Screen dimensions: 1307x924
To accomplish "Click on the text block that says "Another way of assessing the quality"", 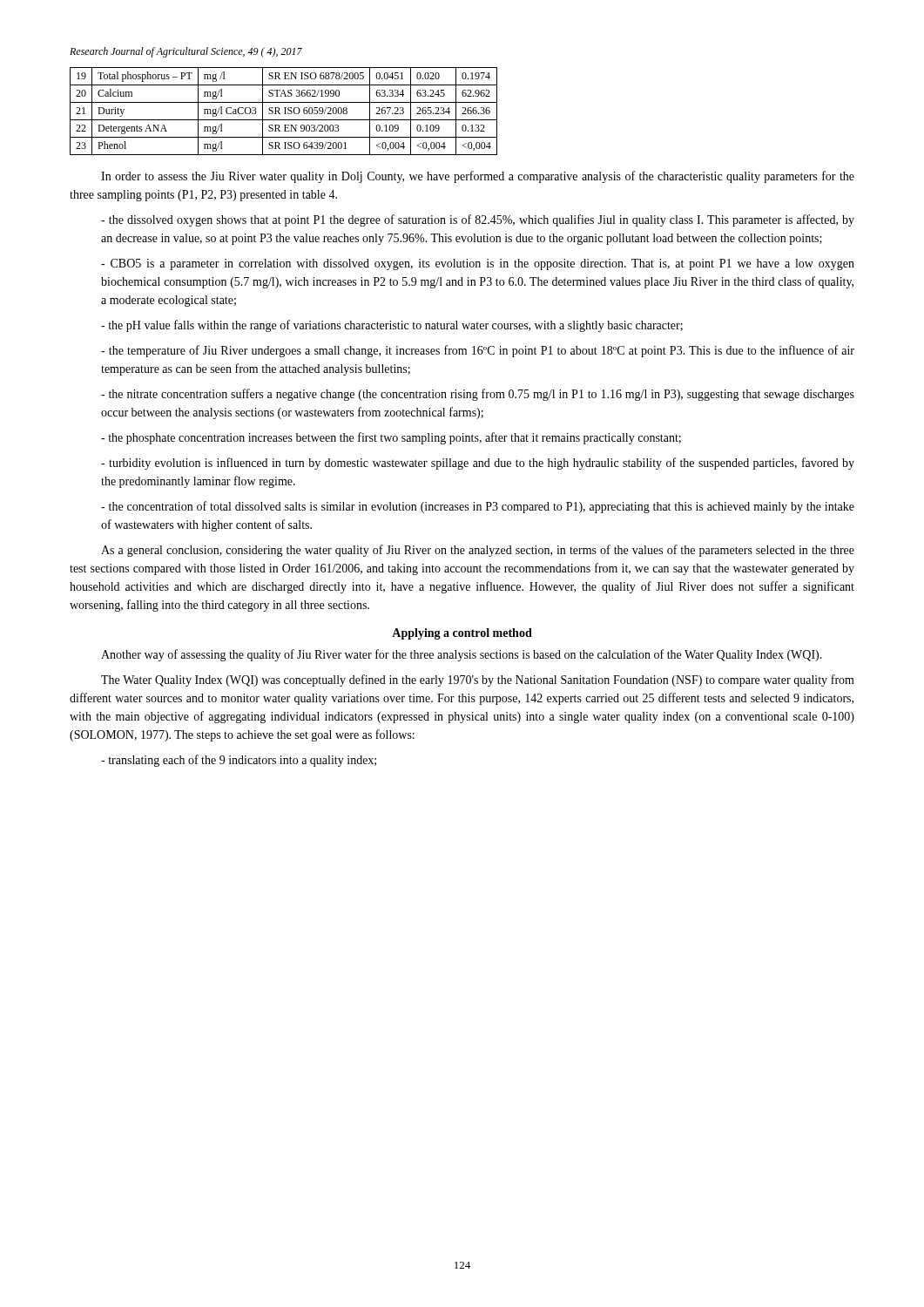I will [462, 655].
